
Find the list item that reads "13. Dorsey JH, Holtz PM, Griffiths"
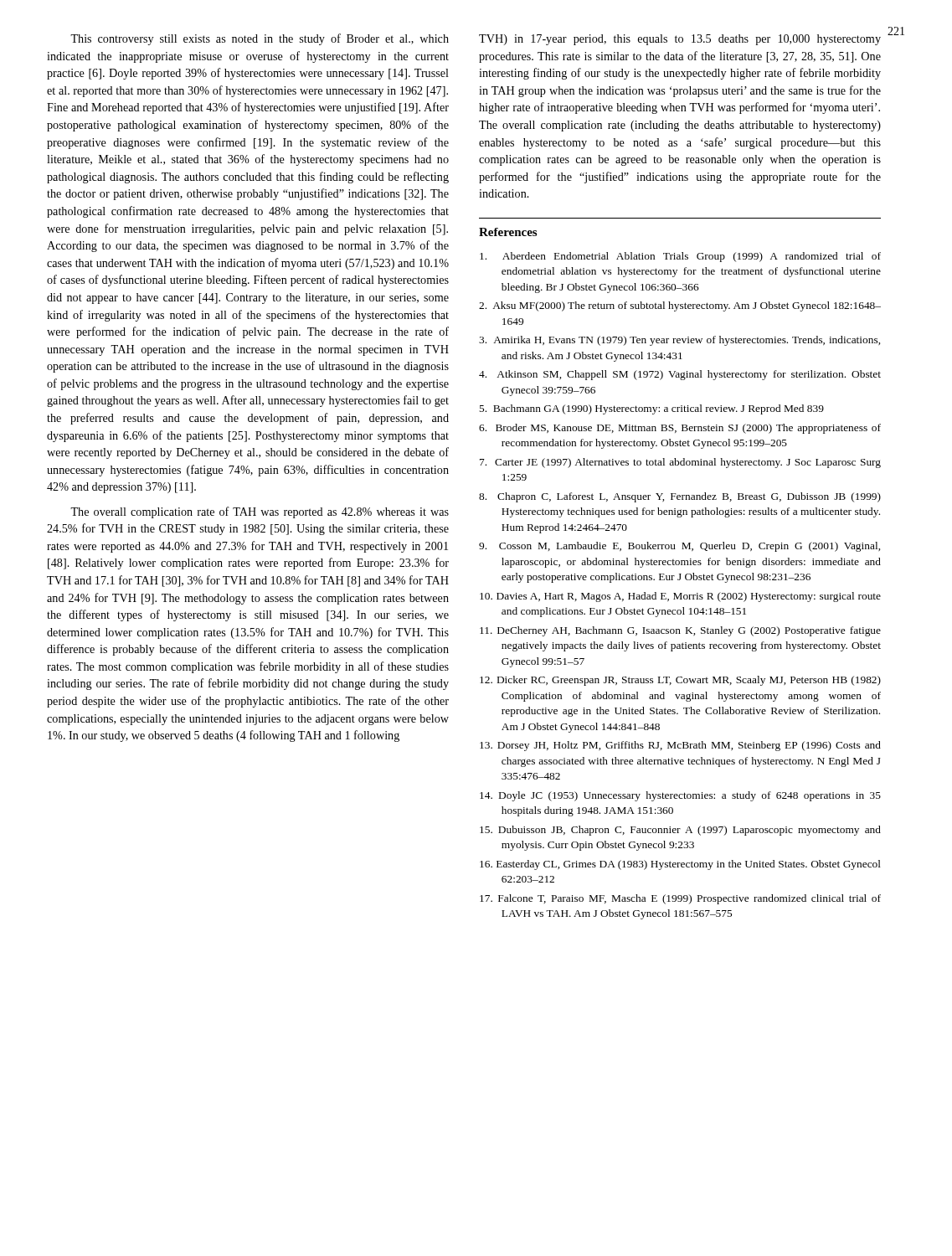click(680, 760)
